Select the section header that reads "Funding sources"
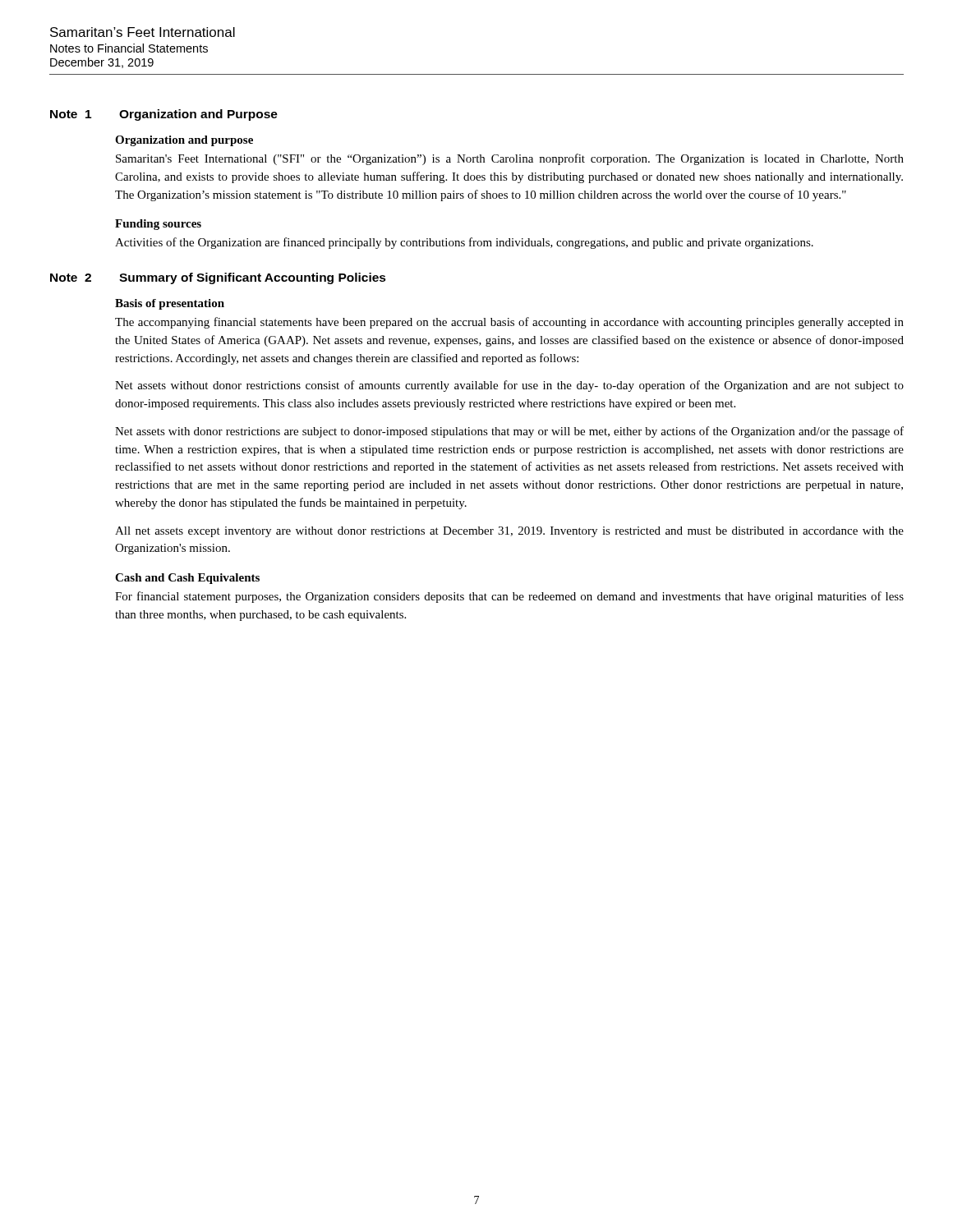Image resolution: width=953 pixels, height=1232 pixels. coord(158,224)
